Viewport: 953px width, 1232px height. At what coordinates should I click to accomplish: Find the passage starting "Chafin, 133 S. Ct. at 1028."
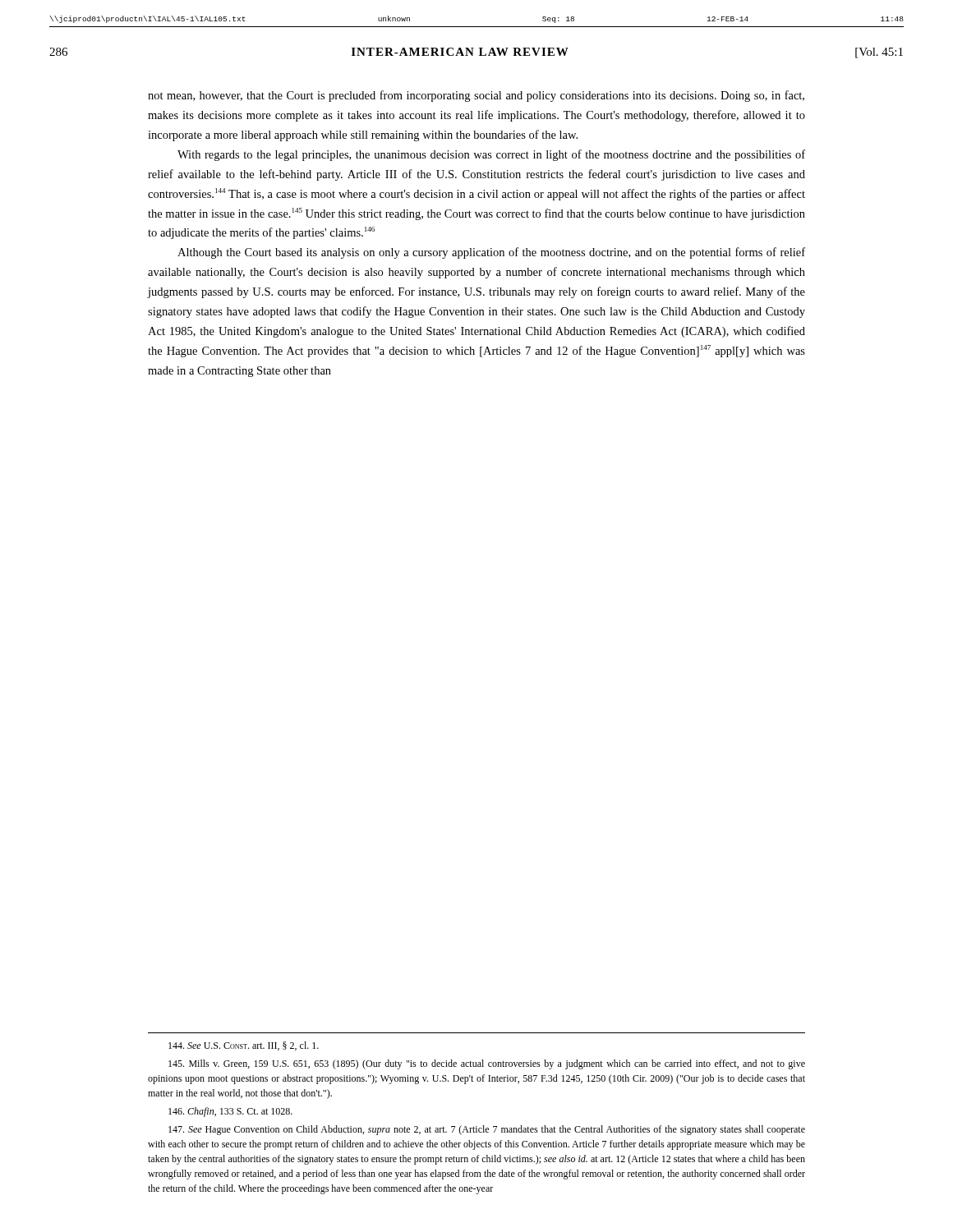click(x=230, y=1112)
